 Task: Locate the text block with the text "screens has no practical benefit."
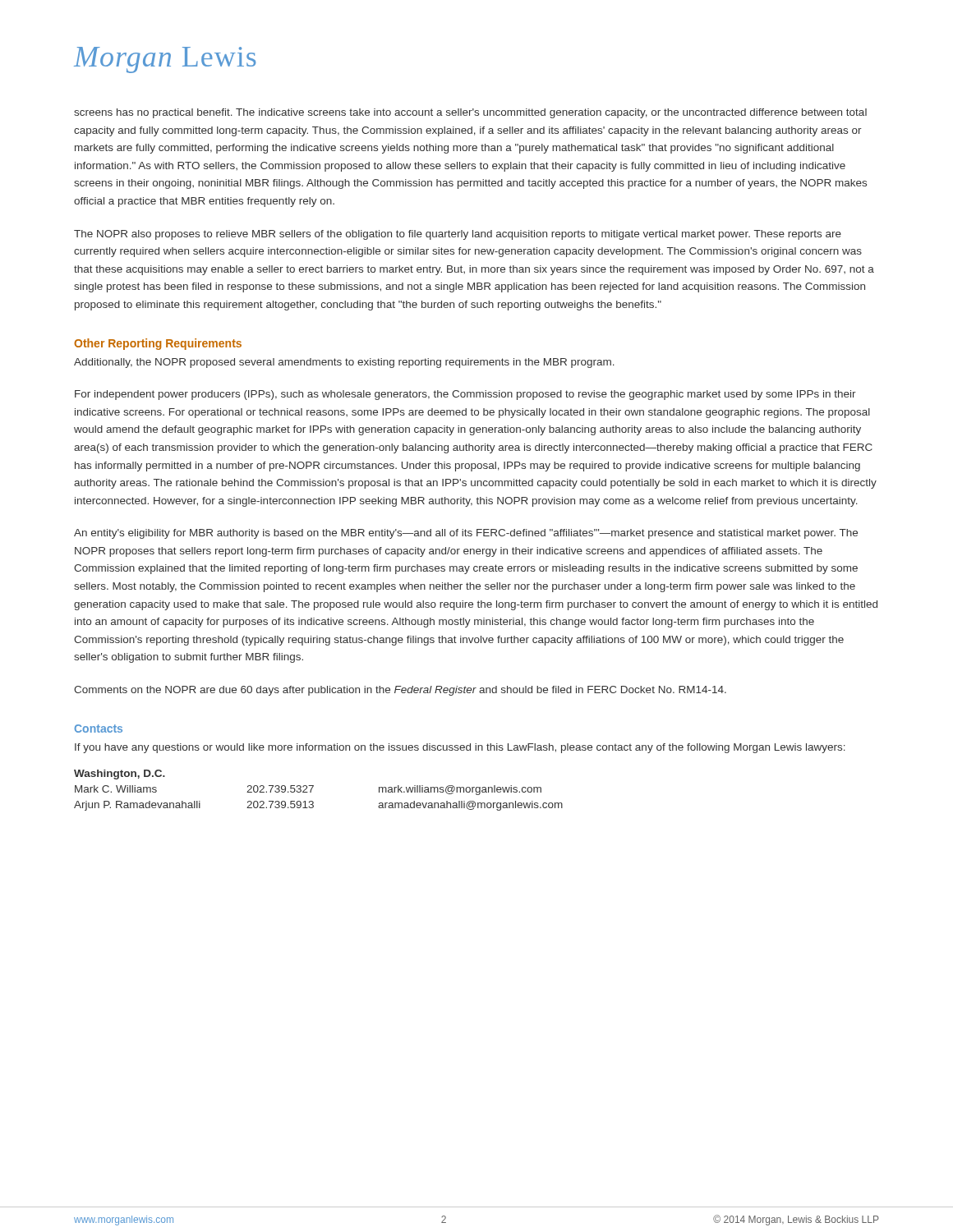click(x=471, y=156)
